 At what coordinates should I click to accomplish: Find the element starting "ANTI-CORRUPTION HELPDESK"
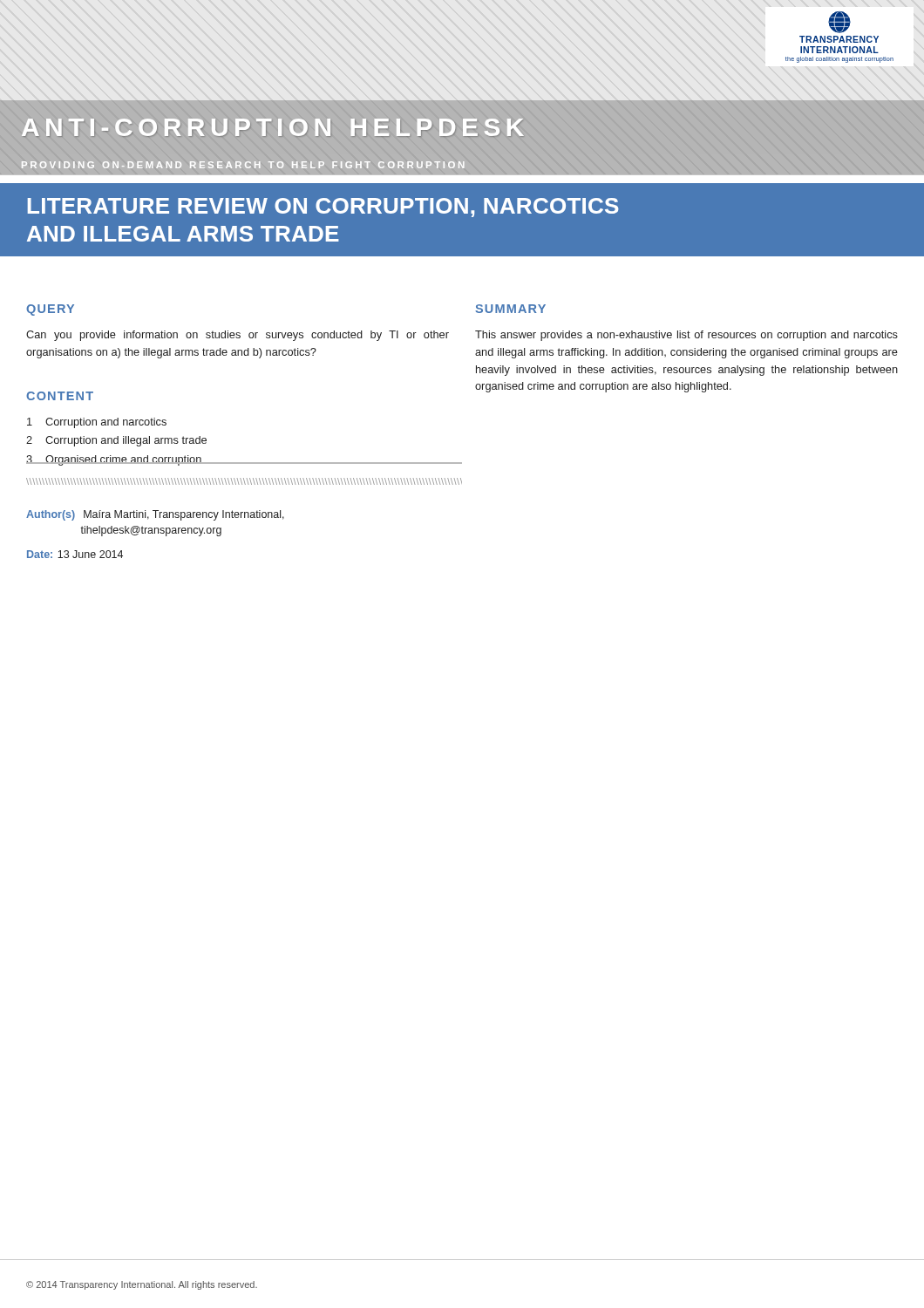click(x=275, y=127)
